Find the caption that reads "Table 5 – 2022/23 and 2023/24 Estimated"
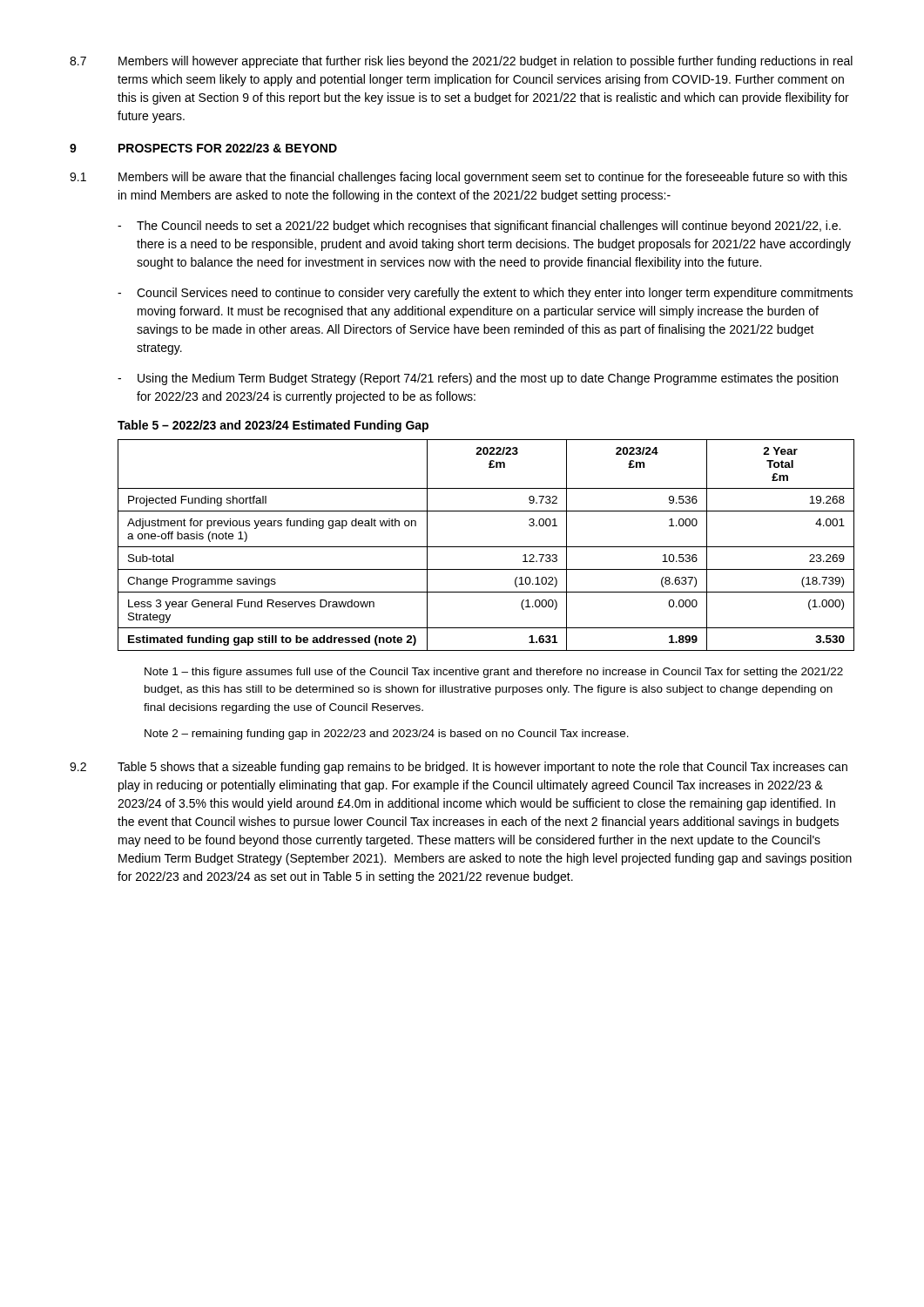Image resolution: width=924 pixels, height=1307 pixels. 273,425
